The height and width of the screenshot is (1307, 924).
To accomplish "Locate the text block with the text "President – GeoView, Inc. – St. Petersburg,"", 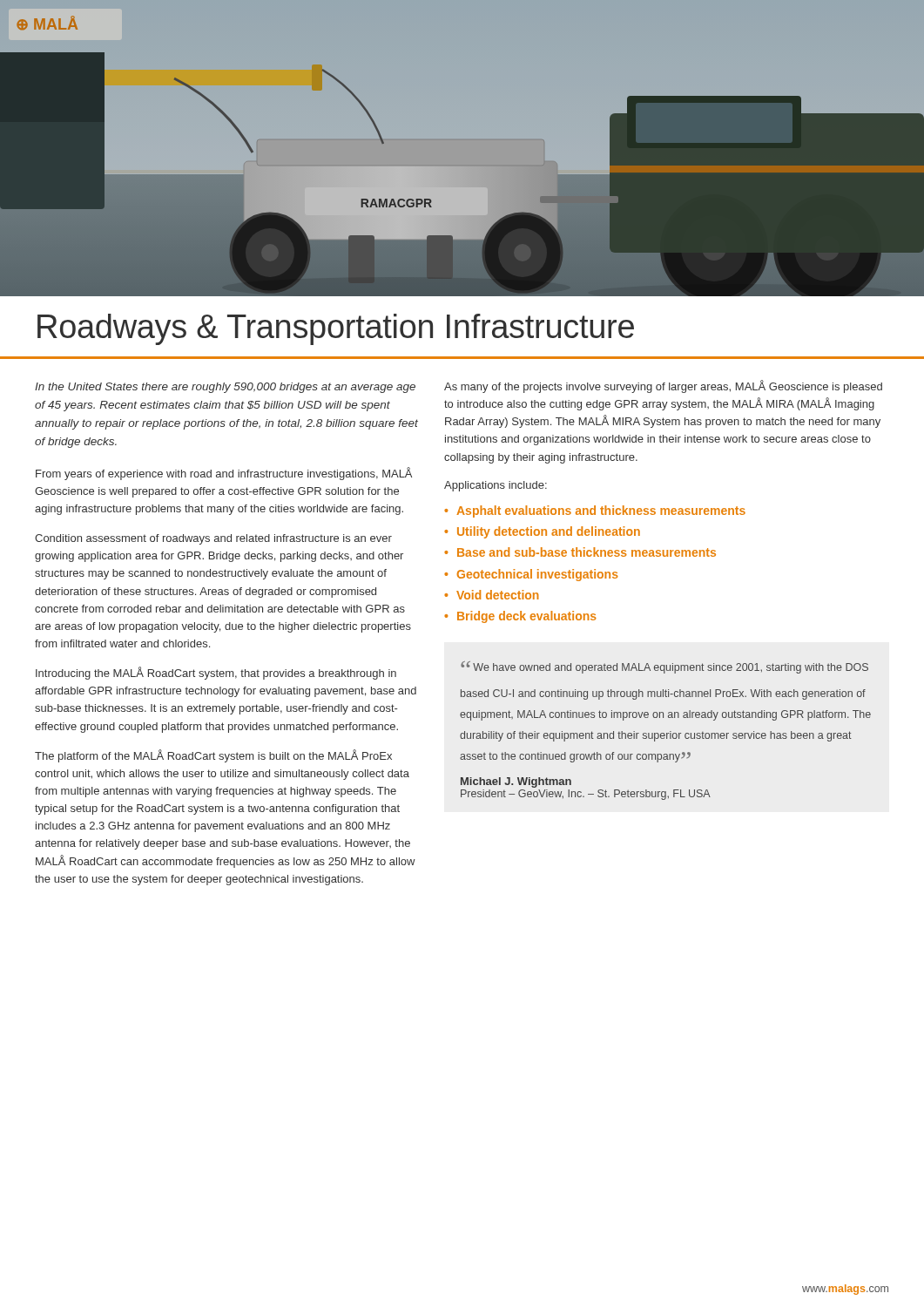I will (585, 794).
